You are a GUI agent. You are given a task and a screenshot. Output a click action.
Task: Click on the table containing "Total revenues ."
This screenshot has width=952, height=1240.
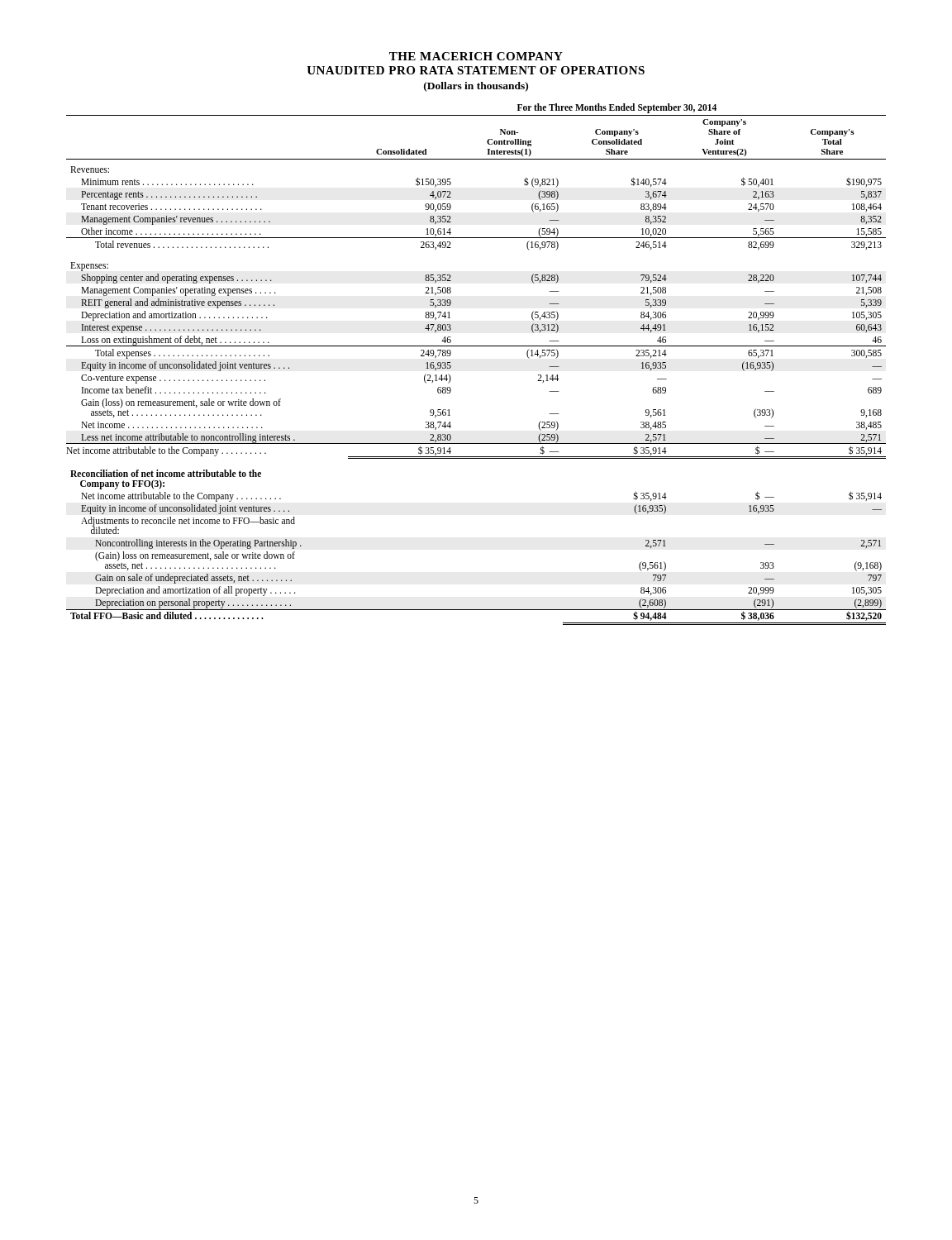pos(476,363)
